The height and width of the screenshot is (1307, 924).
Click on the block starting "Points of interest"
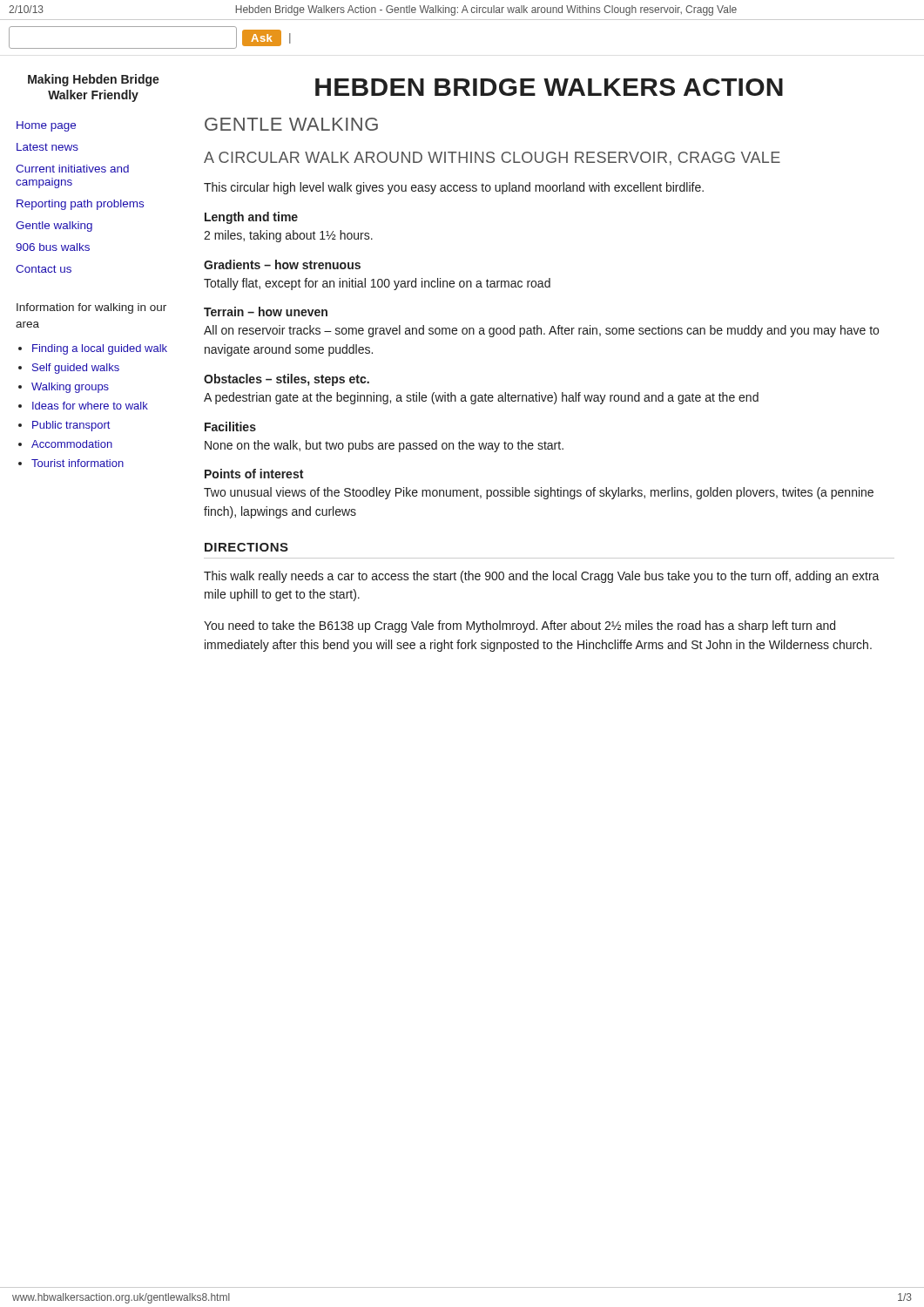tap(254, 474)
